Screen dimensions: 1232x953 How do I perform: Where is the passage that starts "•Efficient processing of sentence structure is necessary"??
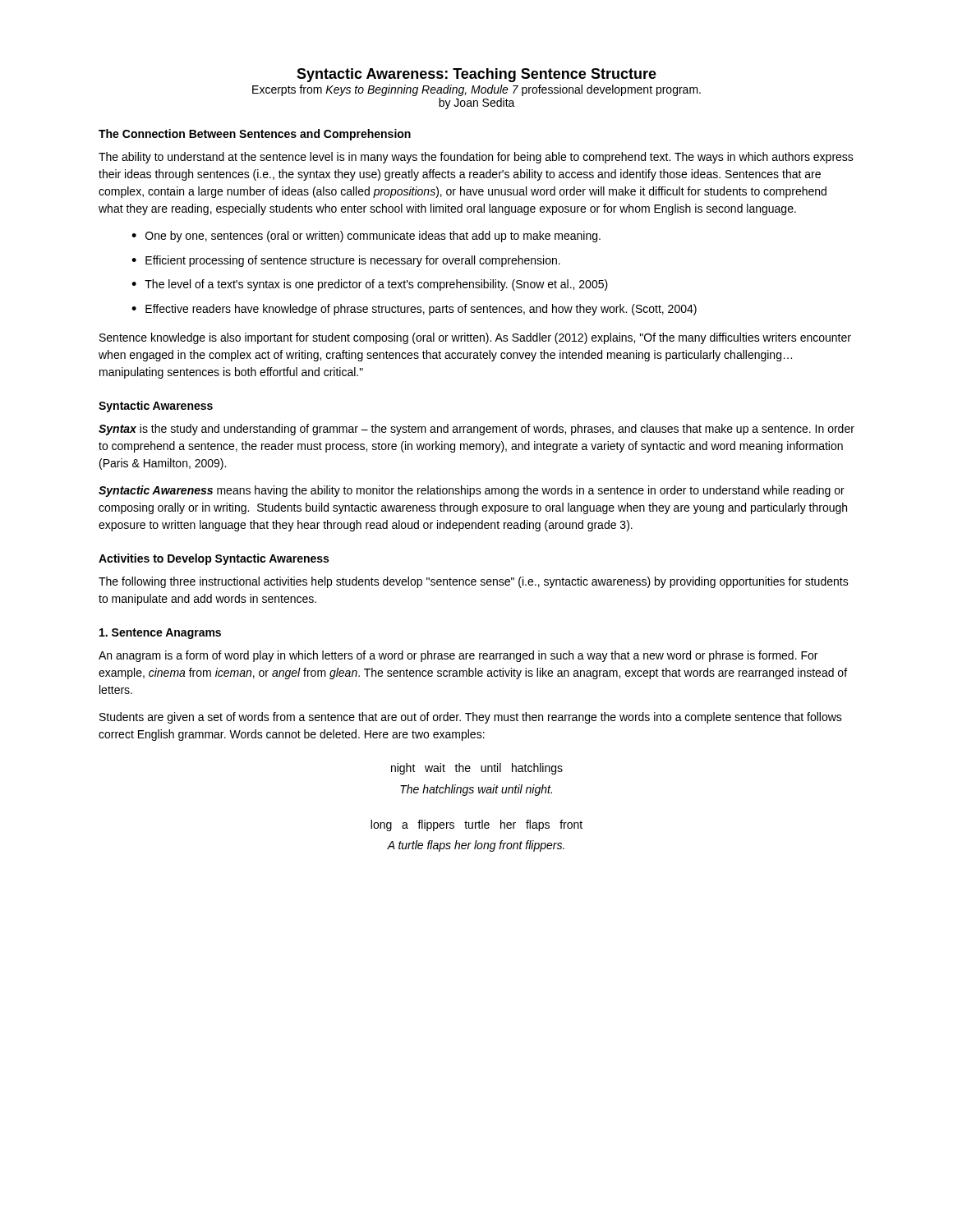[346, 261]
